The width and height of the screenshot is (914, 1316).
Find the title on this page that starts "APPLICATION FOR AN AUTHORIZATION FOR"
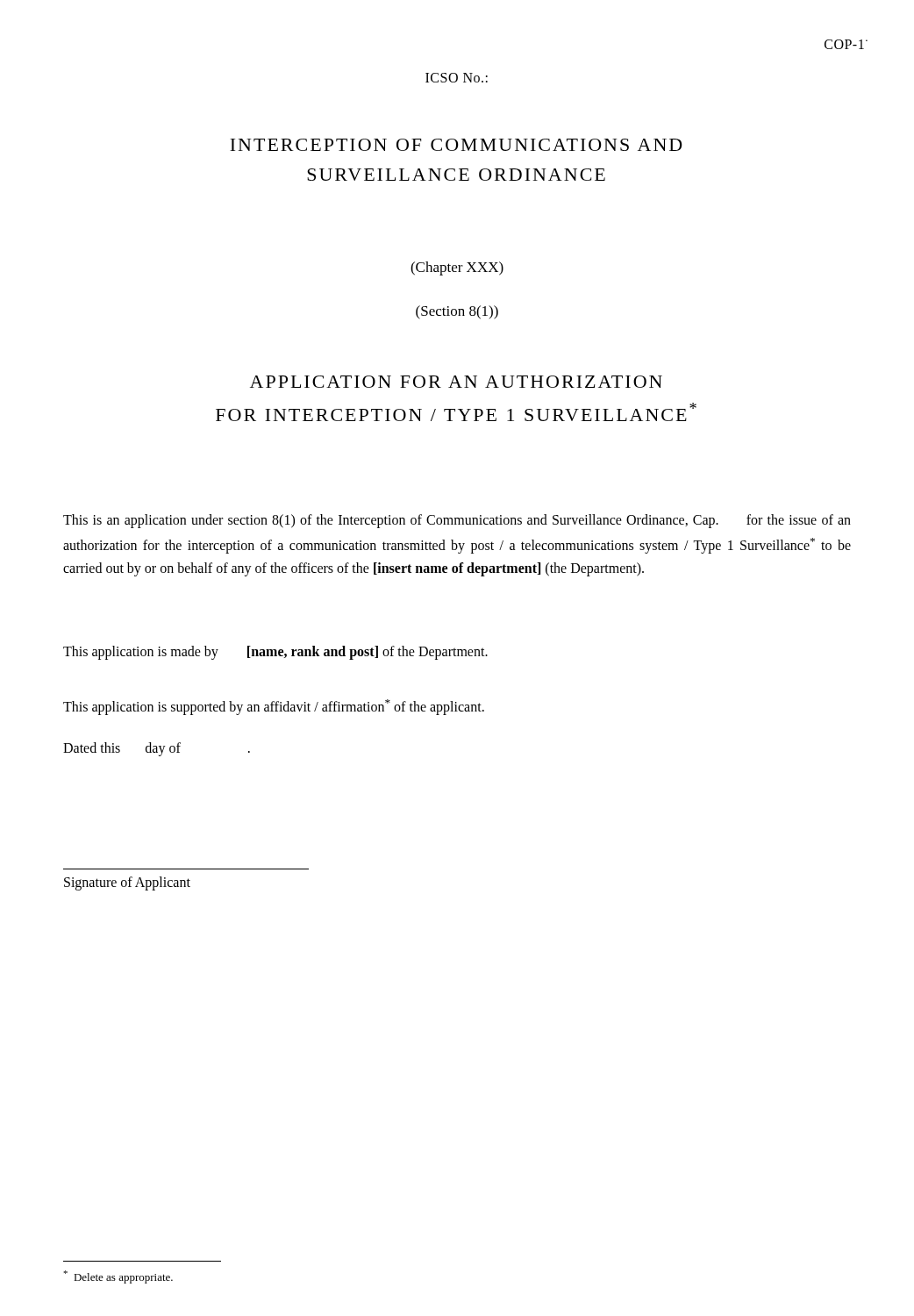pos(457,398)
